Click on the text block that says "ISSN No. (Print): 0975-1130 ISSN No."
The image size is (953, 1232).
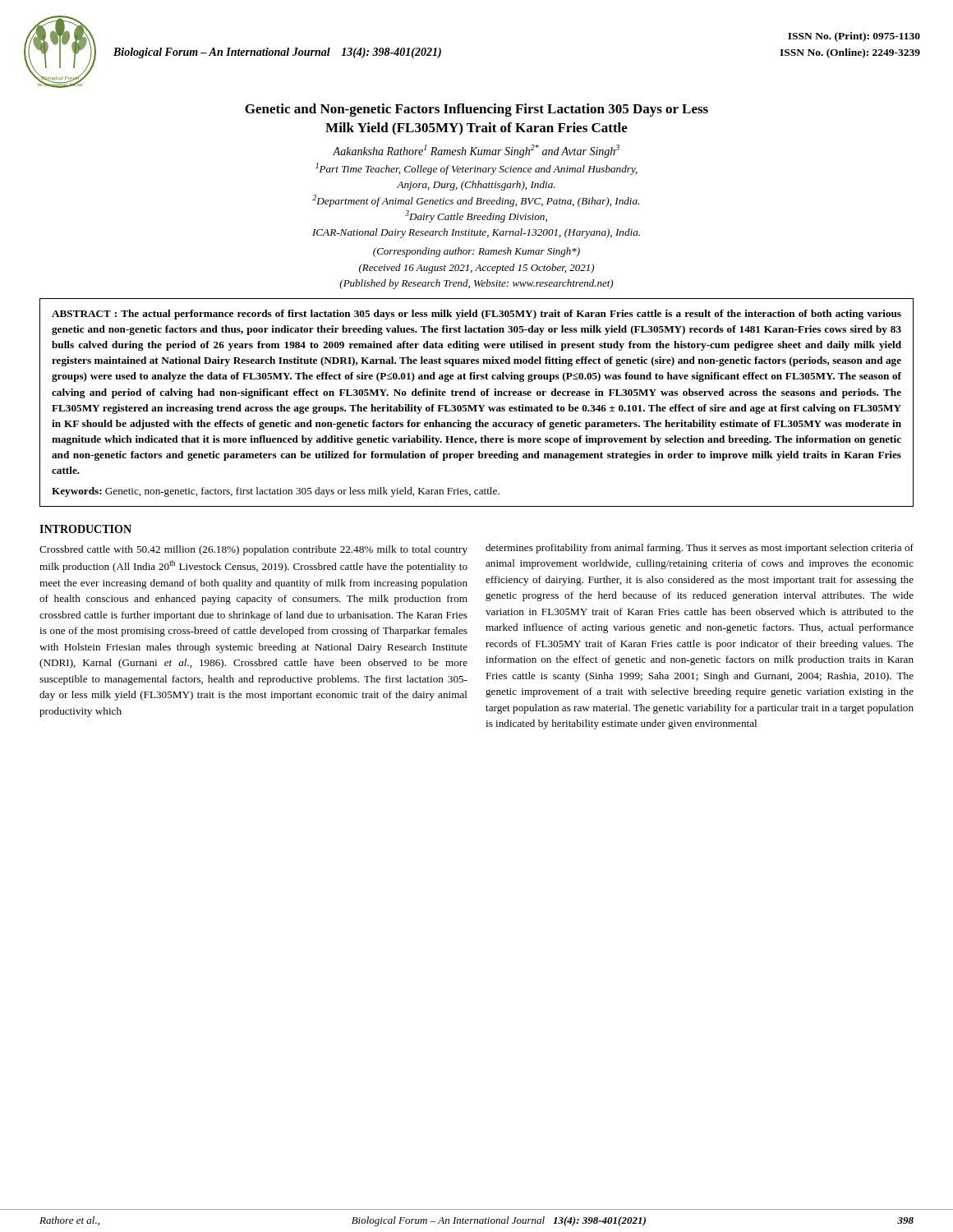(x=850, y=44)
